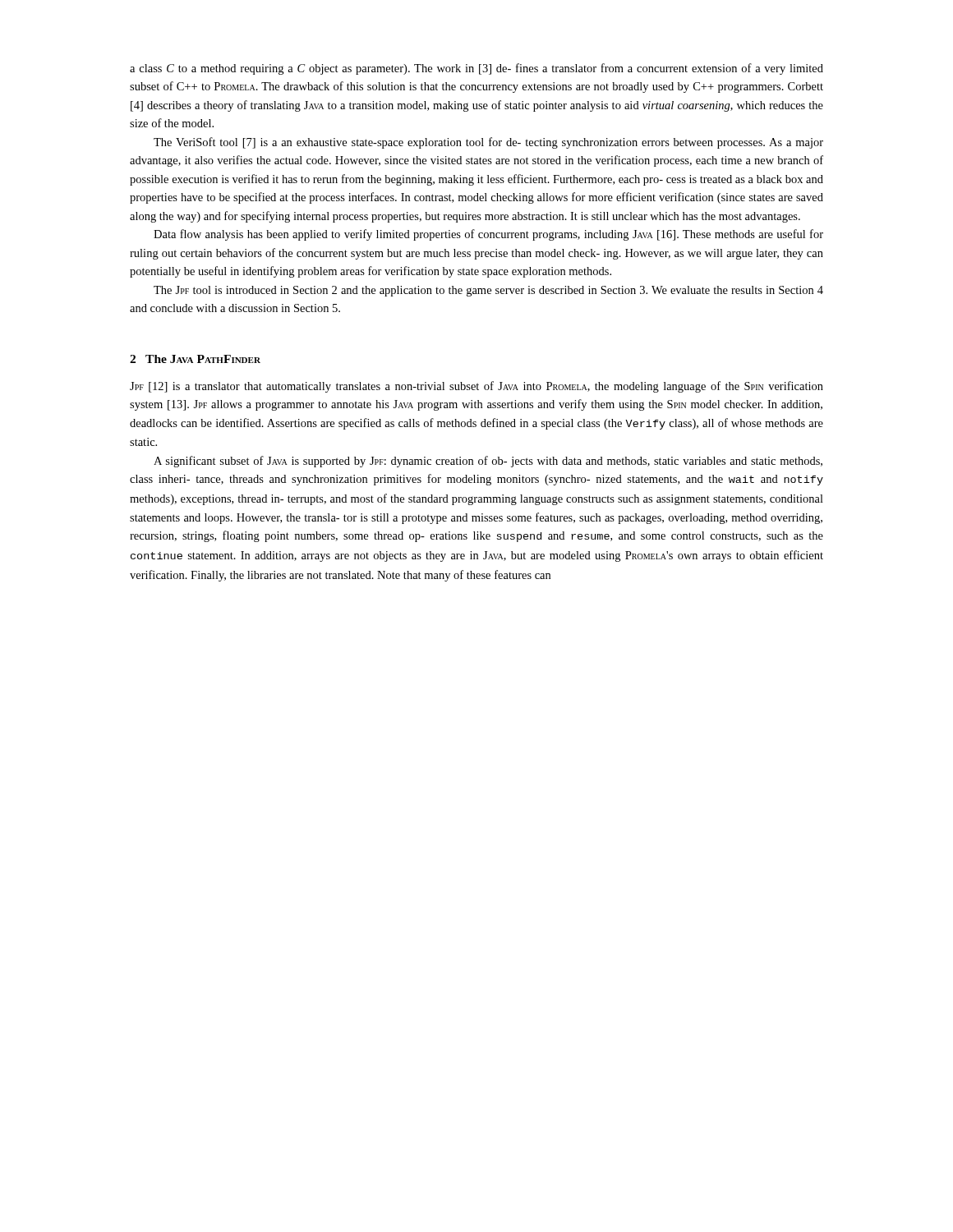This screenshot has height=1232, width=953.
Task: Locate the text block that reads "A significant subset of Java is supported by"
Action: pyautogui.click(x=476, y=518)
